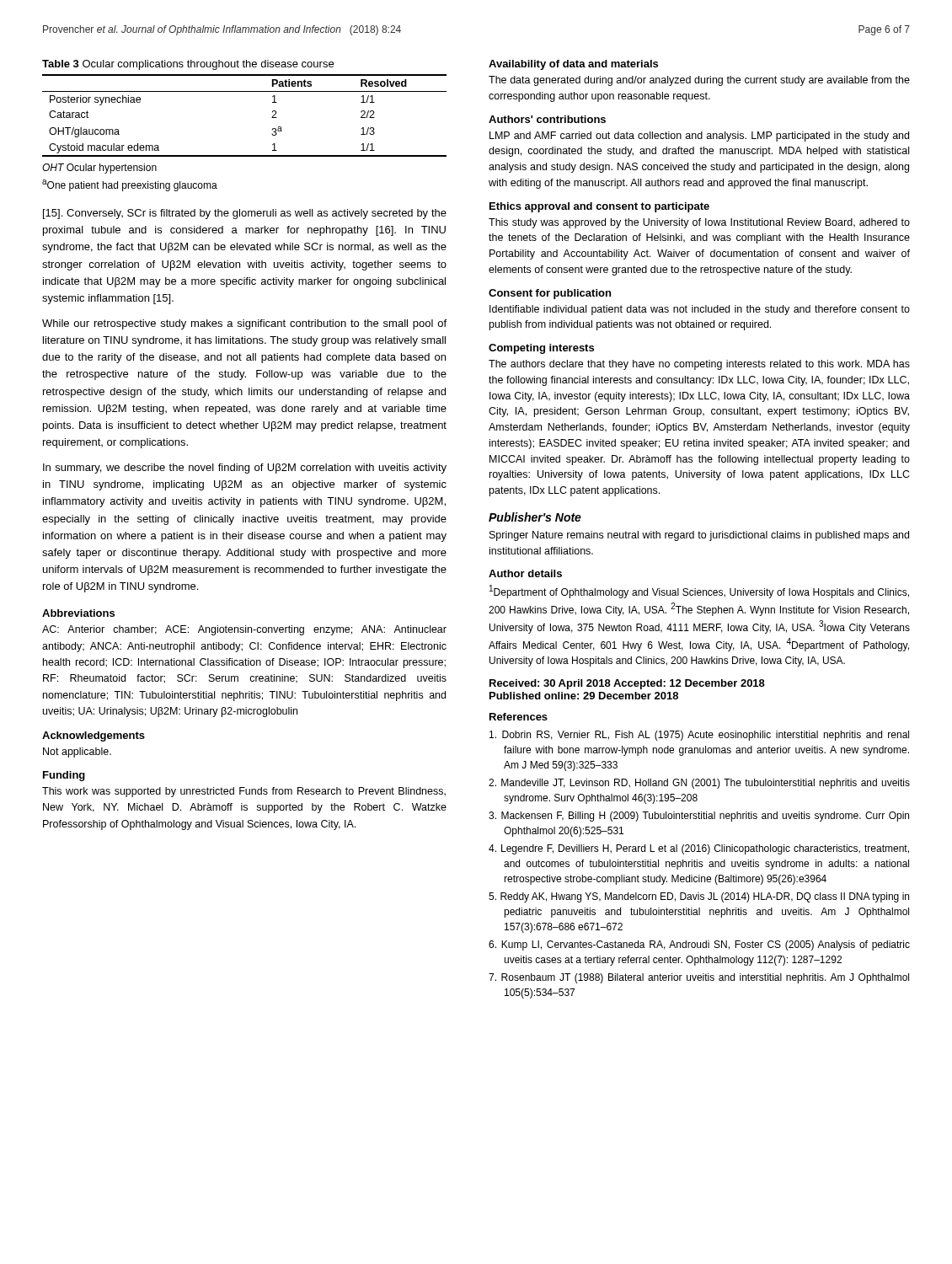Locate the element starting "Authors' contributions"
This screenshot has height=1264, width=952.
click(547, 119)
